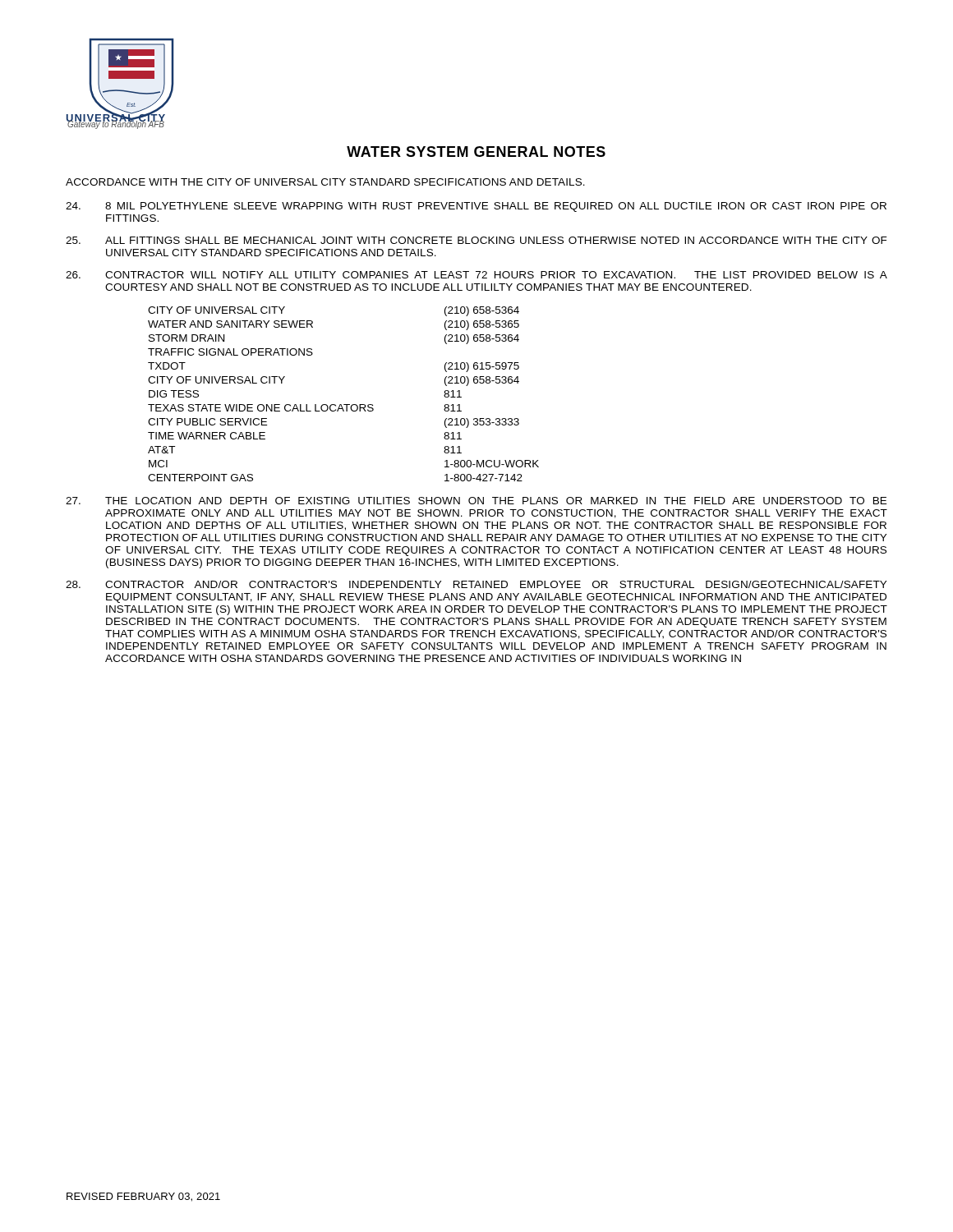This screenshot has height=1232, width=953.
Task: Locate the logo
Action: pos(476,81)
